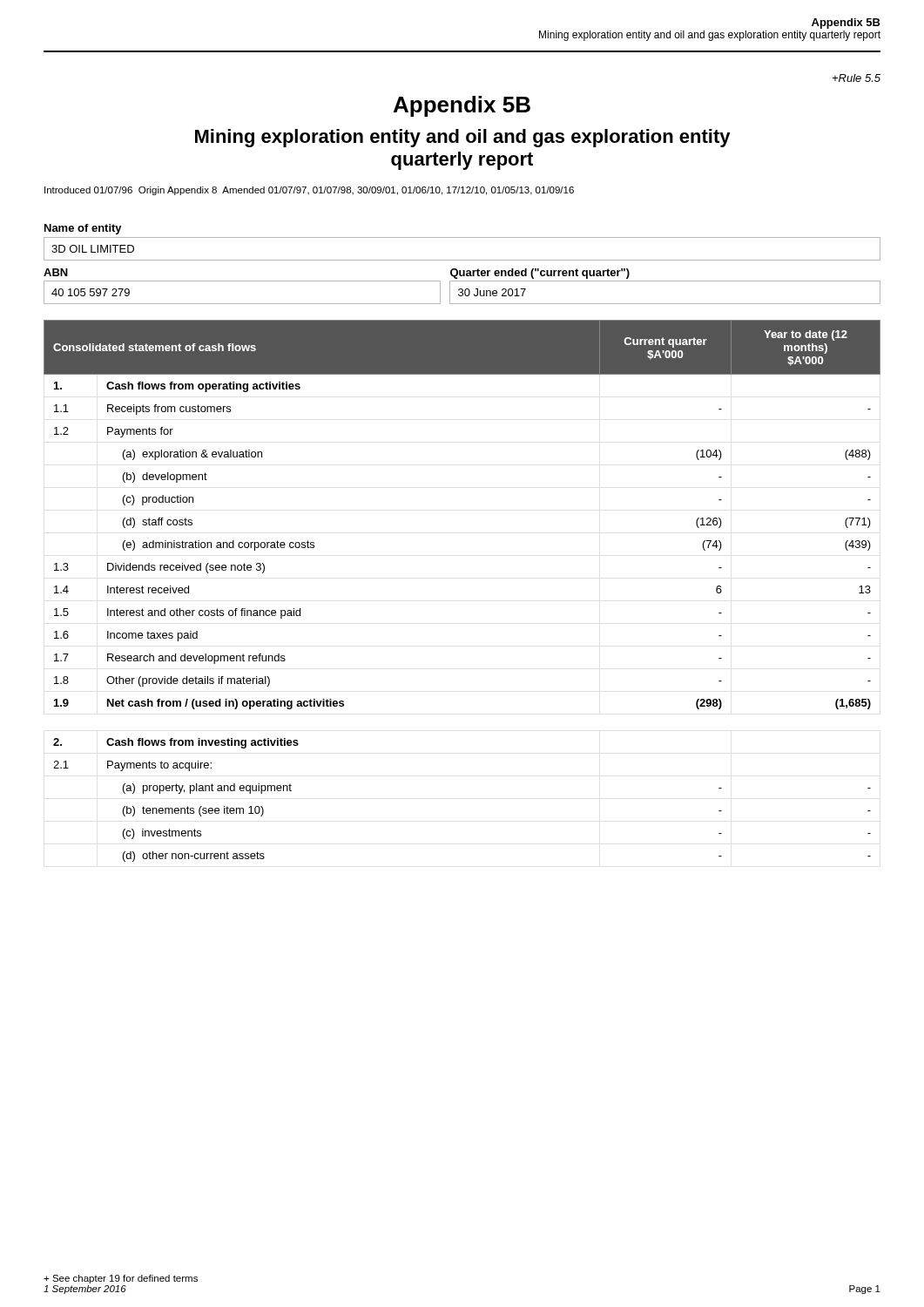Locate the text "+Rule 5.5"
This screenshot has height=1307, width=924.
[856, 78]
